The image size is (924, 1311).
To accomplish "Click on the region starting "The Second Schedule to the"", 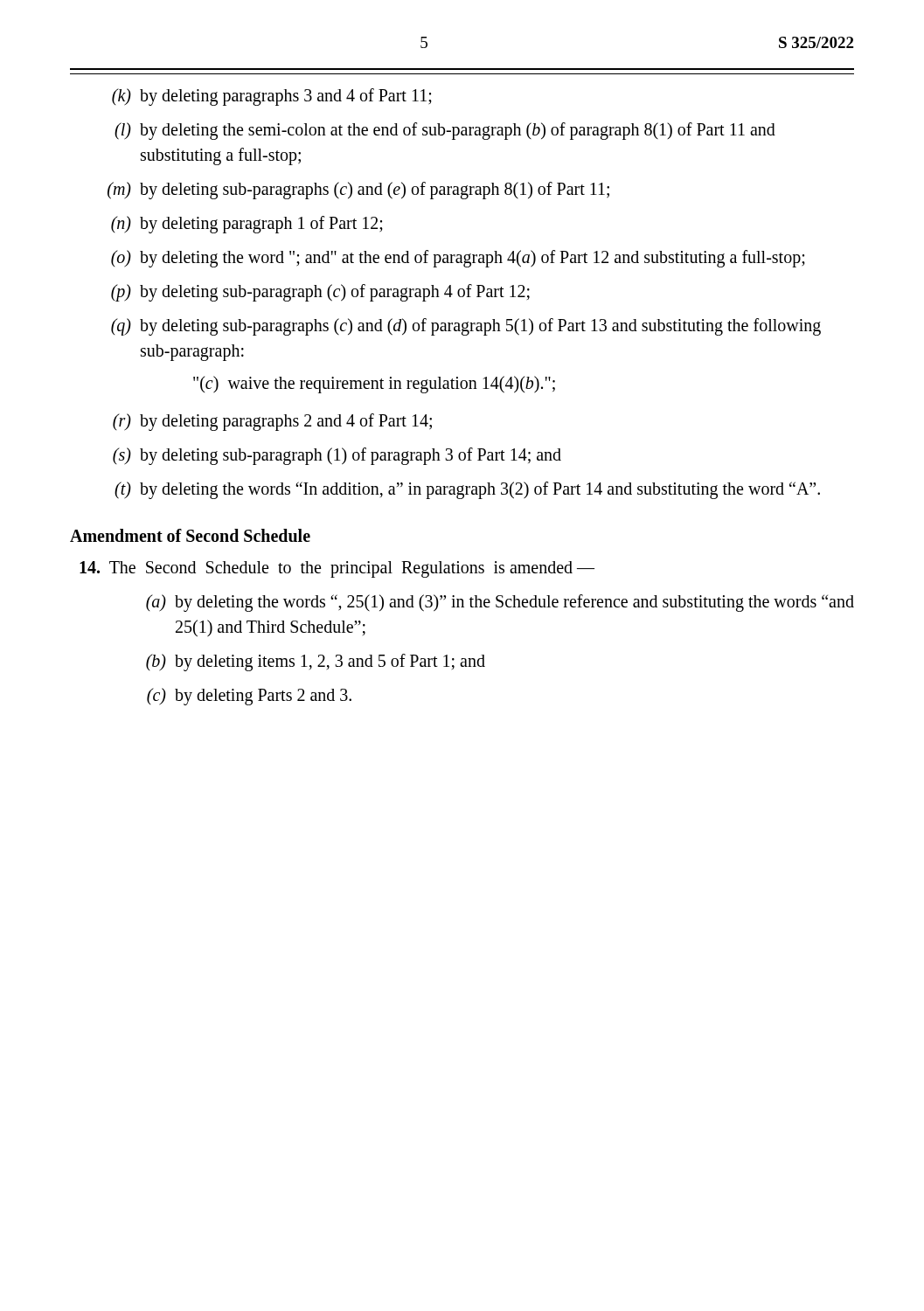I will (332, 567).
